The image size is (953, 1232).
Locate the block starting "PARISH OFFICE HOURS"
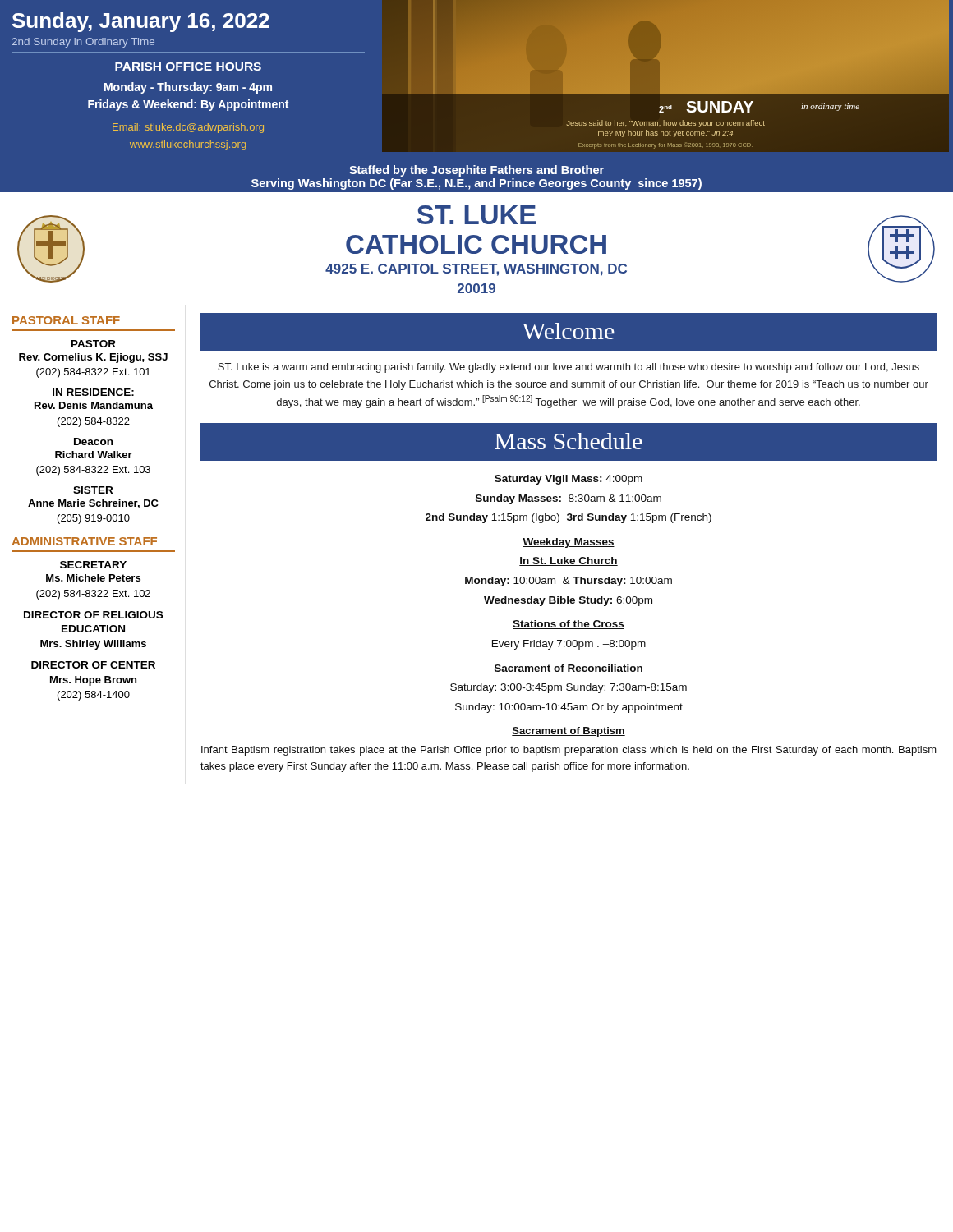pos(188,67)
